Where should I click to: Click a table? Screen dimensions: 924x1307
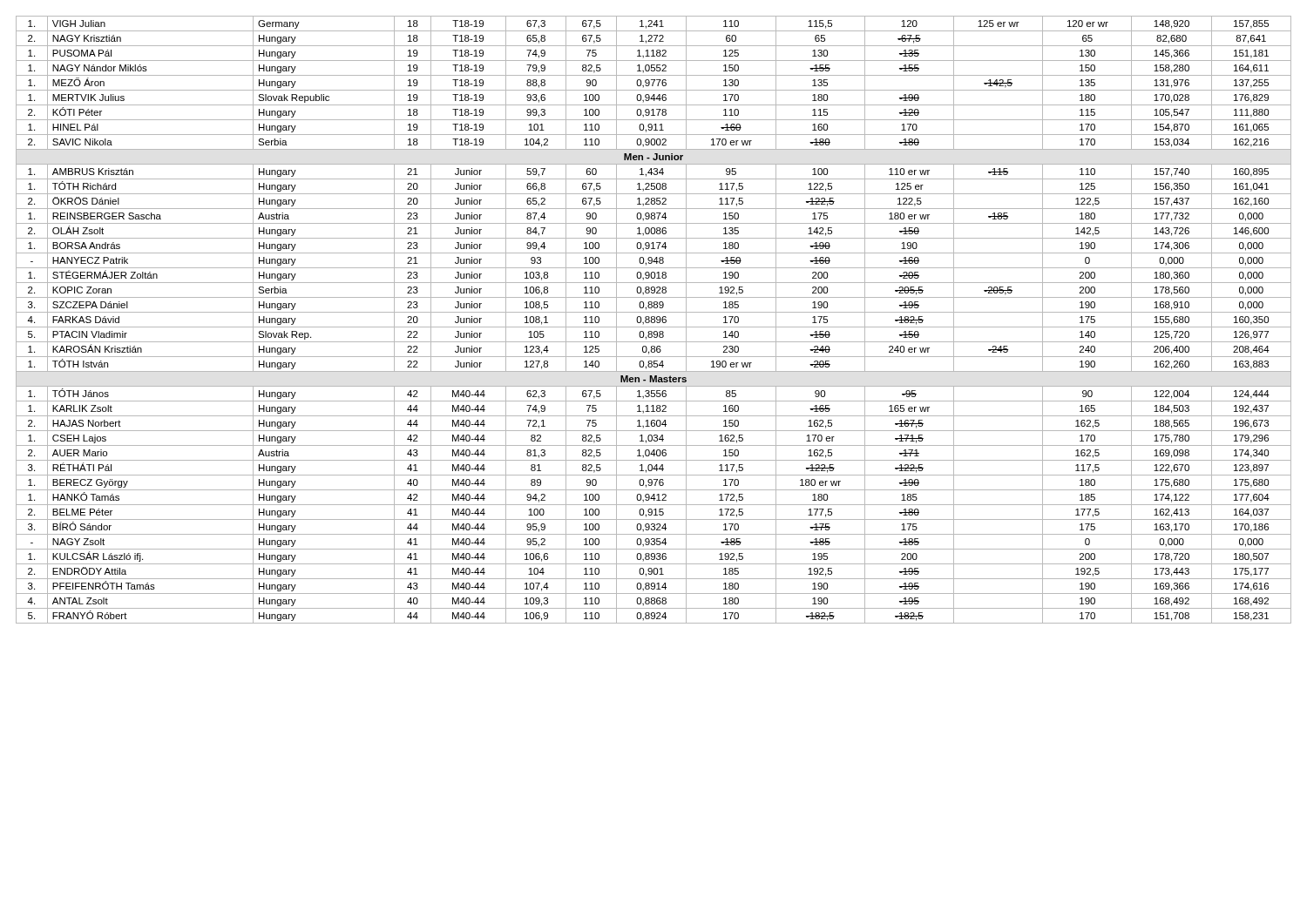[654, 320]
